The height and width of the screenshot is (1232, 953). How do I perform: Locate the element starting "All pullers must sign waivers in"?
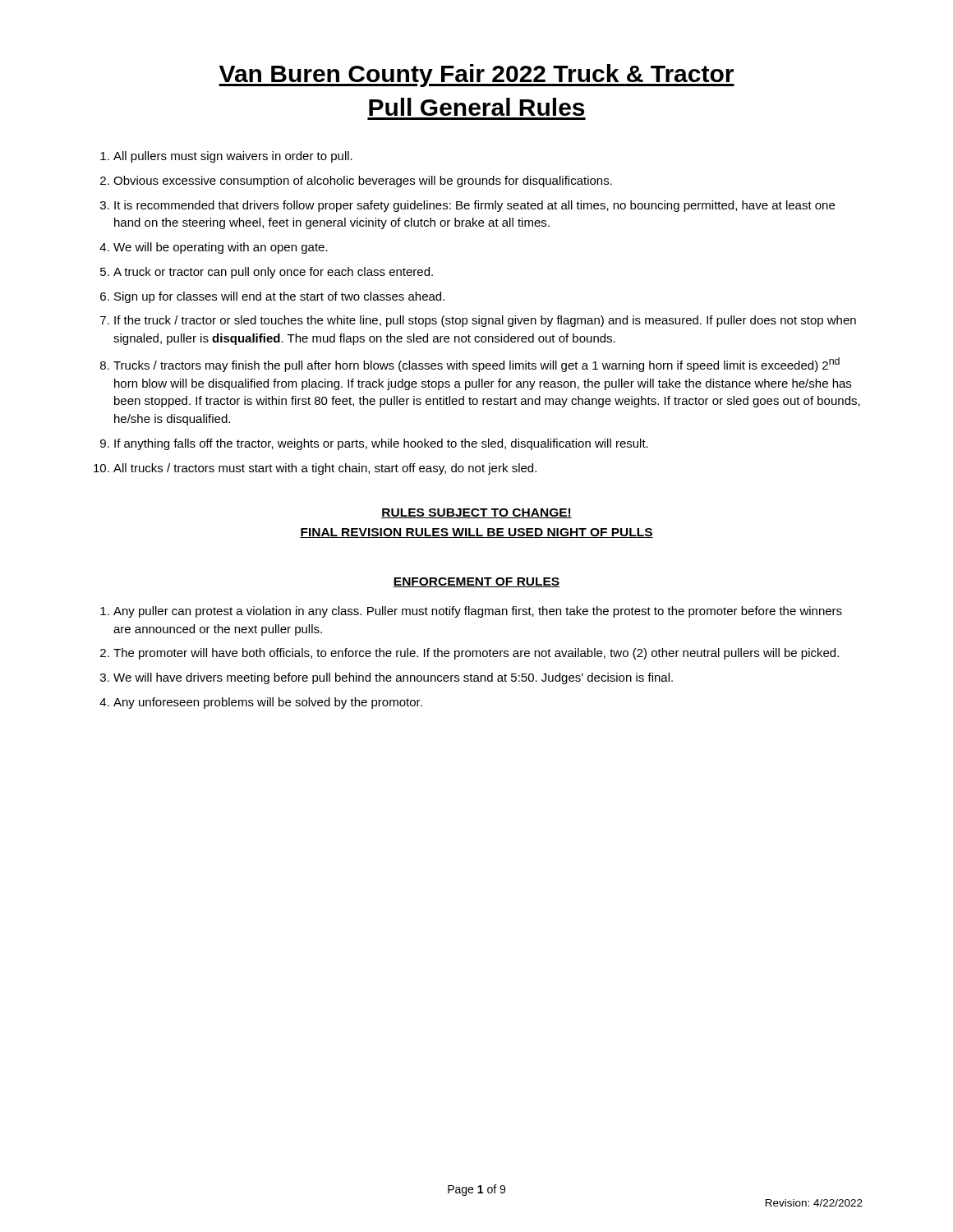pos(233,156)
